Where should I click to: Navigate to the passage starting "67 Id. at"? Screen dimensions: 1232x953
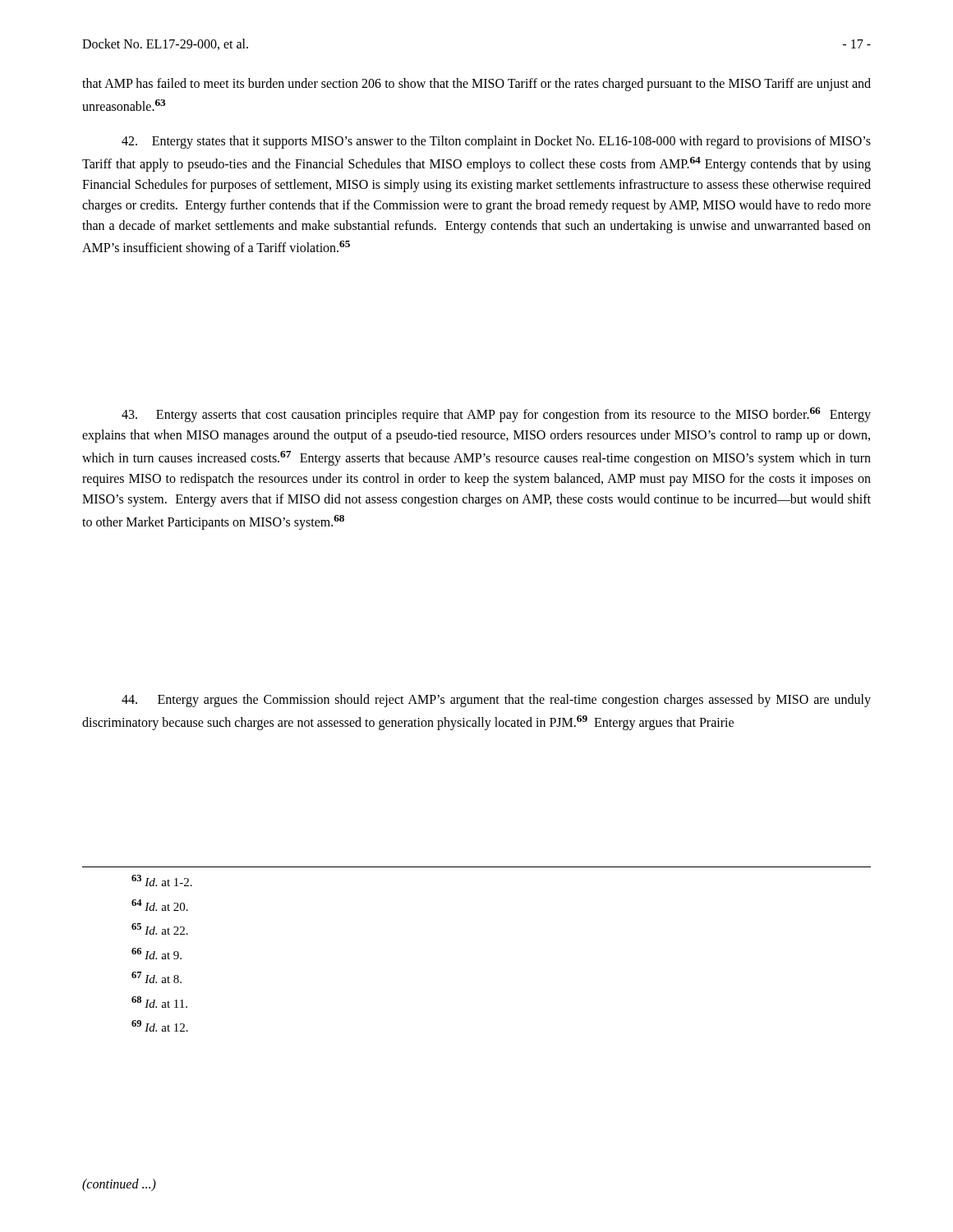157,977
